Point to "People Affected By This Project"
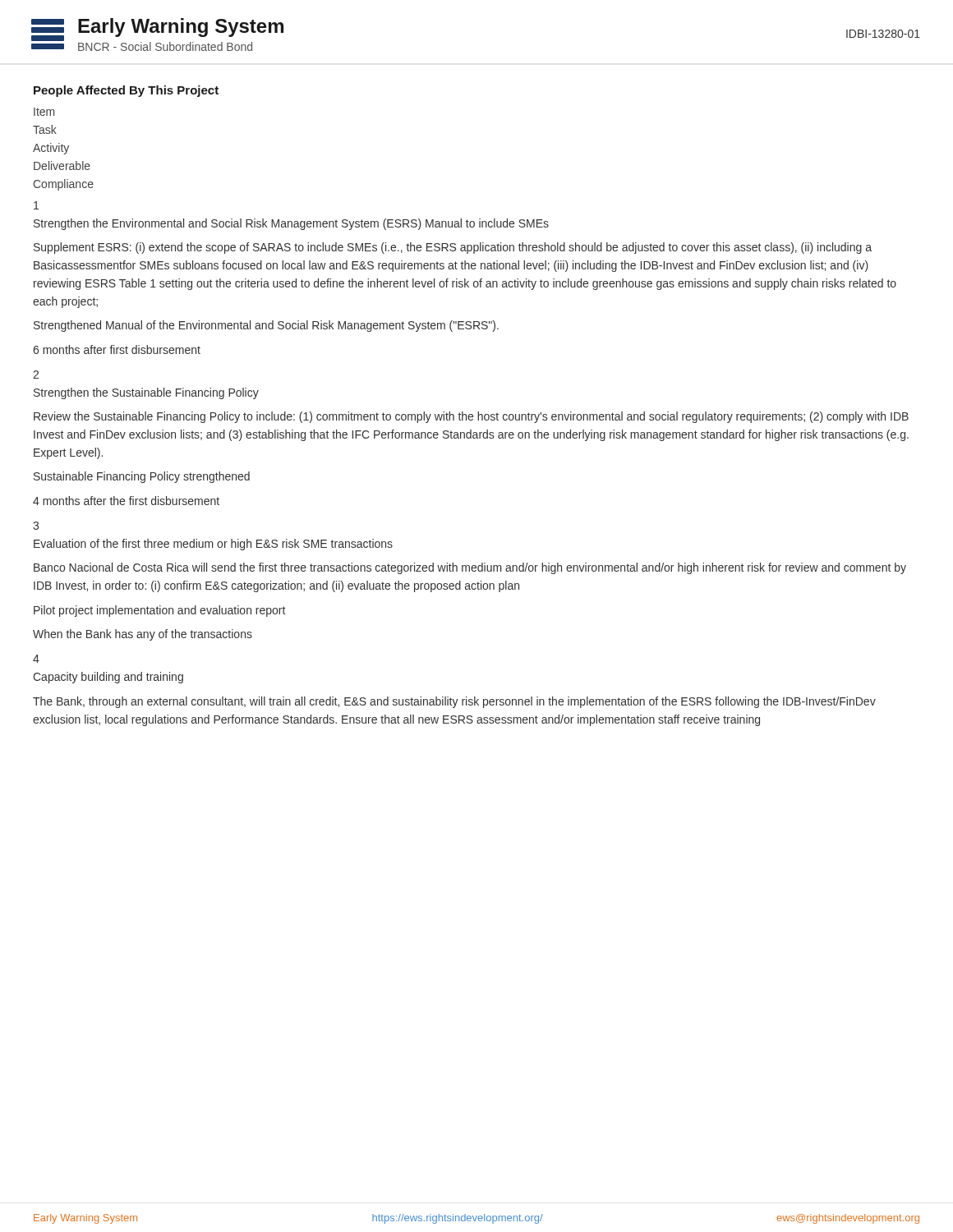953x1232 pixels. 126,90
